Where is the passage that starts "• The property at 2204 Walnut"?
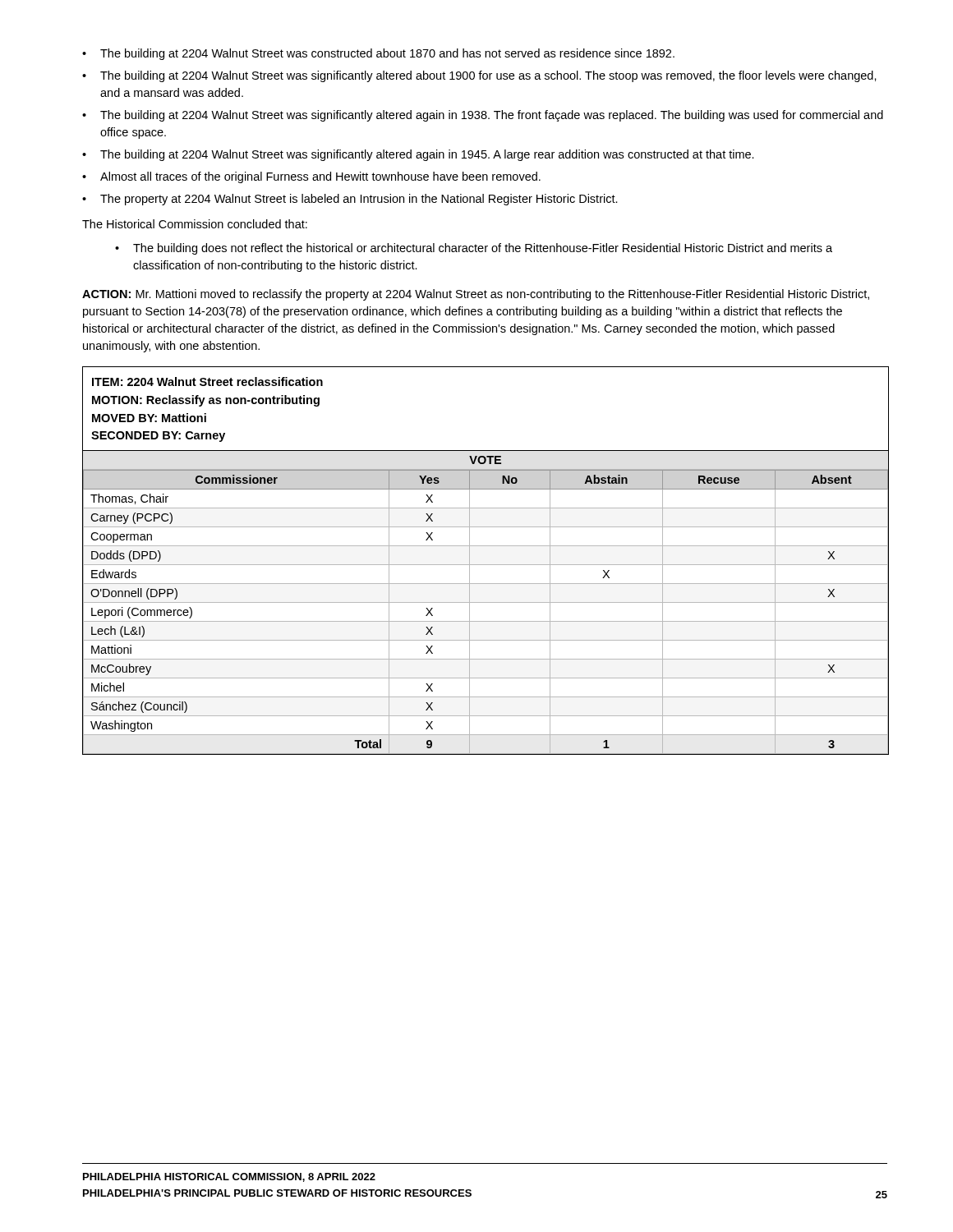 coord(485,199)
